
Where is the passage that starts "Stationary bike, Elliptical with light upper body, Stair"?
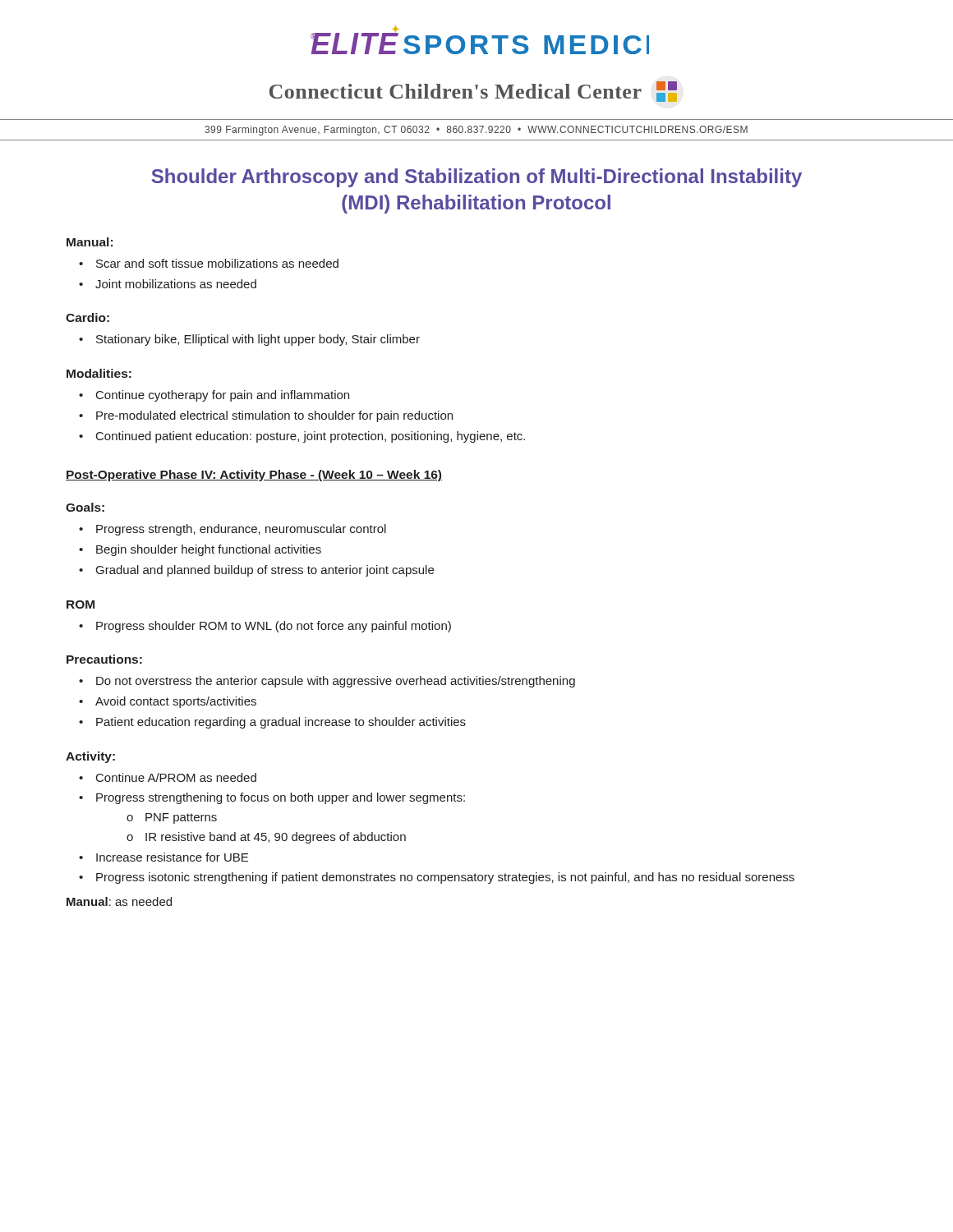pyautogui.click(x=258, y=339)
